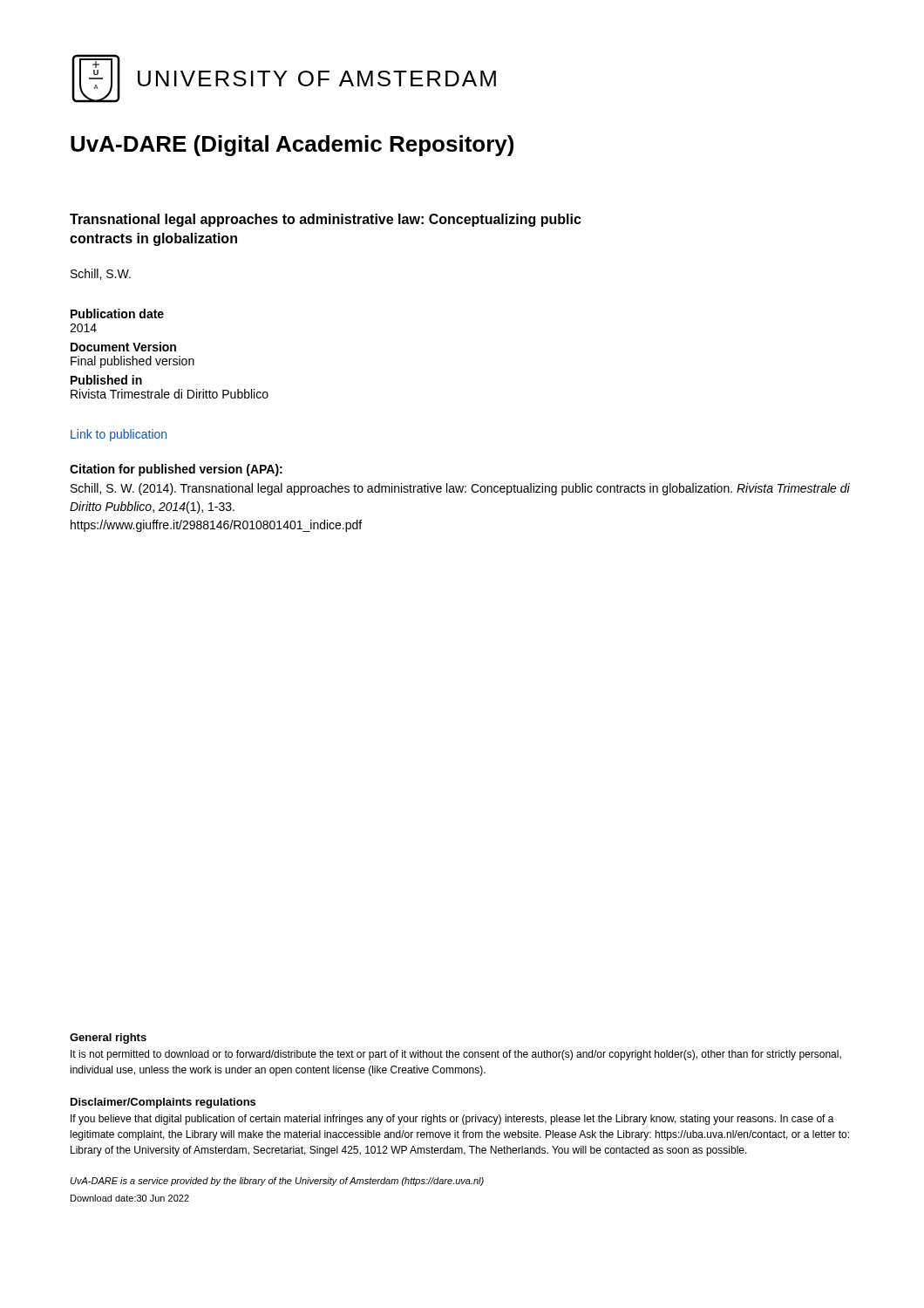Locate the logo
This screenshot has height=1308, width=924.
[x=462, y=78]
